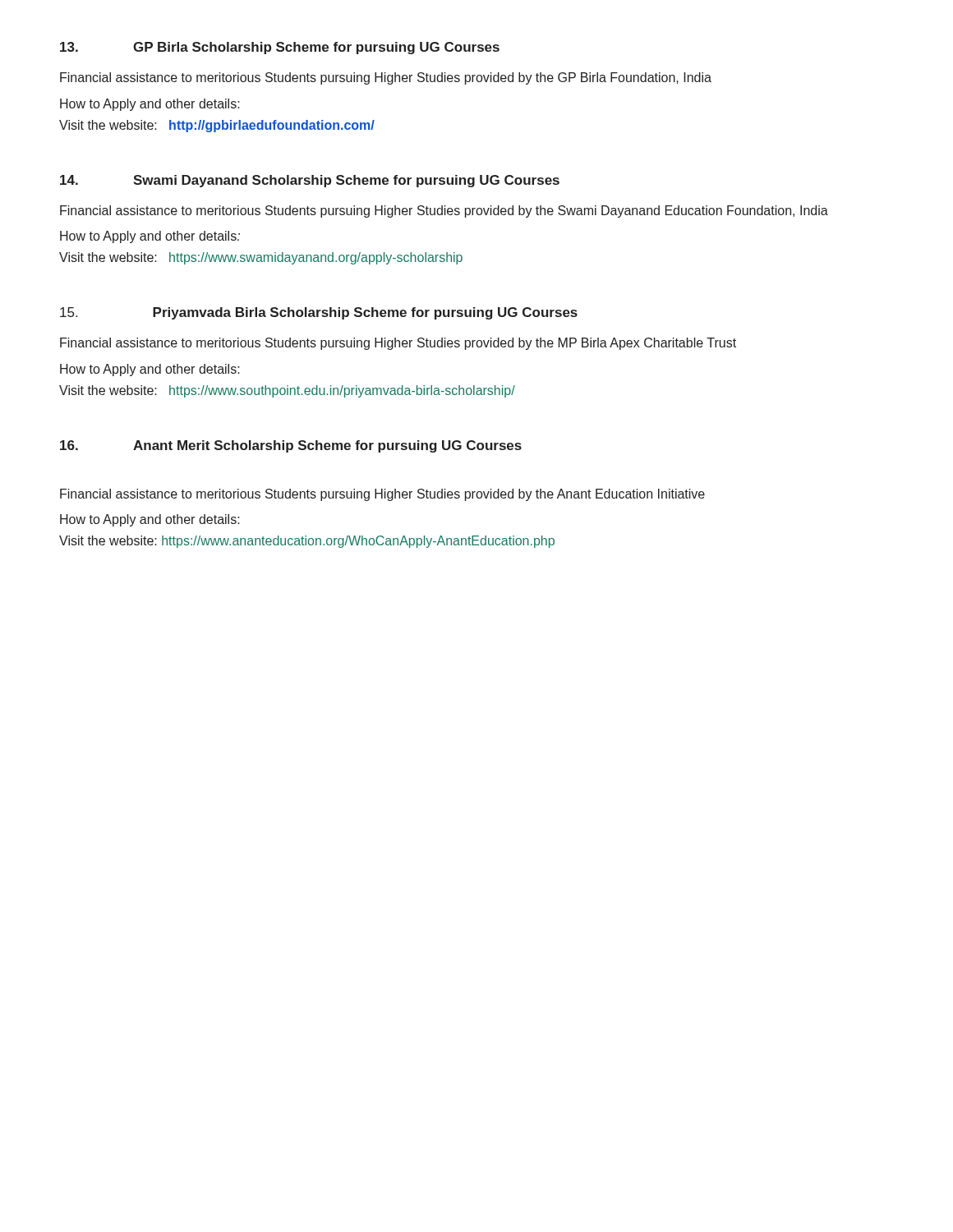The width and height of the screenshot is (953, 1232).
Task: Click the section header that begins "15. Priyamvada Birla"
Action: pyautogui.click(x=318, y=313)
